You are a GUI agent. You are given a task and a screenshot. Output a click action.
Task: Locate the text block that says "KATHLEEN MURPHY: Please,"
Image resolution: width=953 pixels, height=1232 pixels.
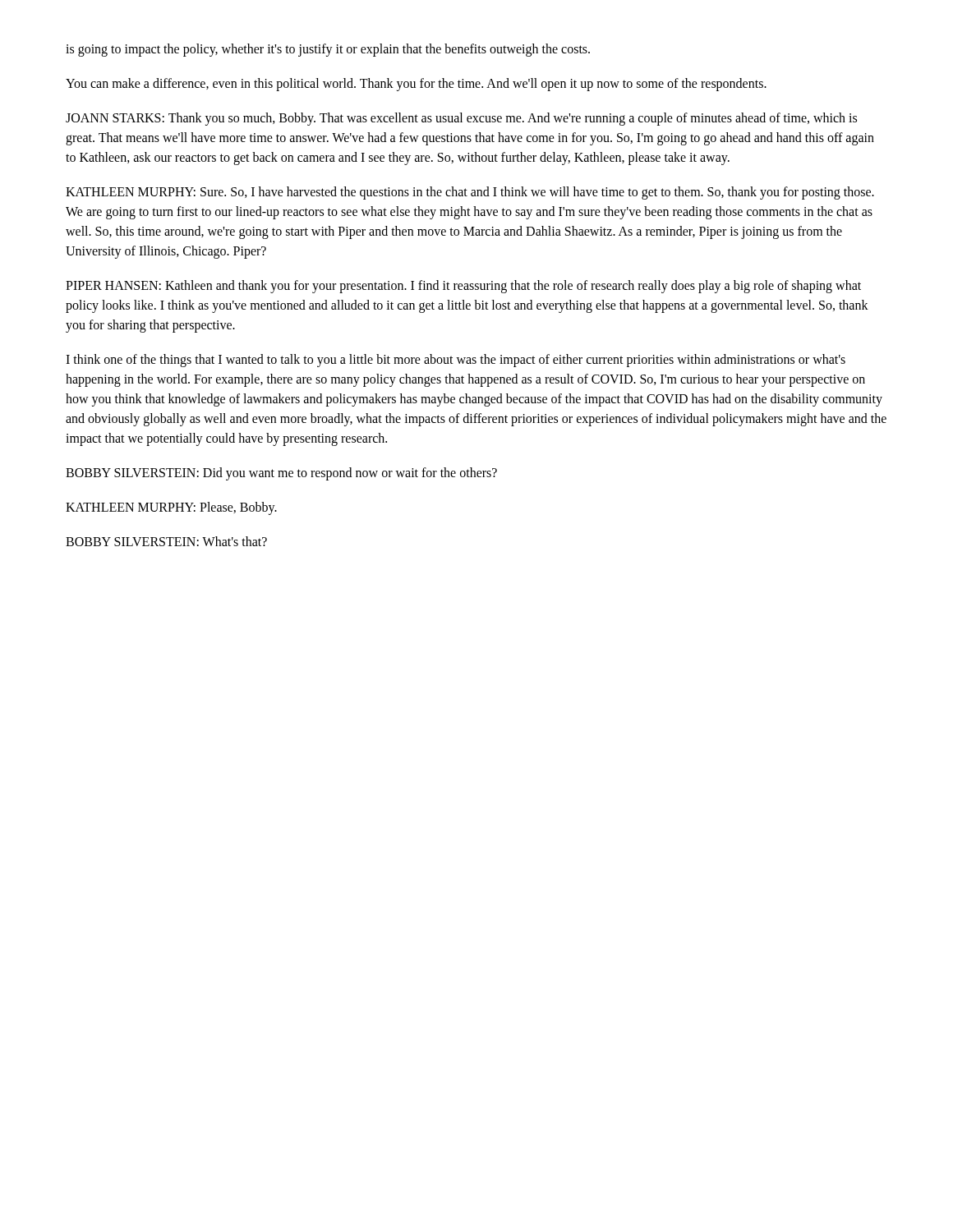(171, 507)
